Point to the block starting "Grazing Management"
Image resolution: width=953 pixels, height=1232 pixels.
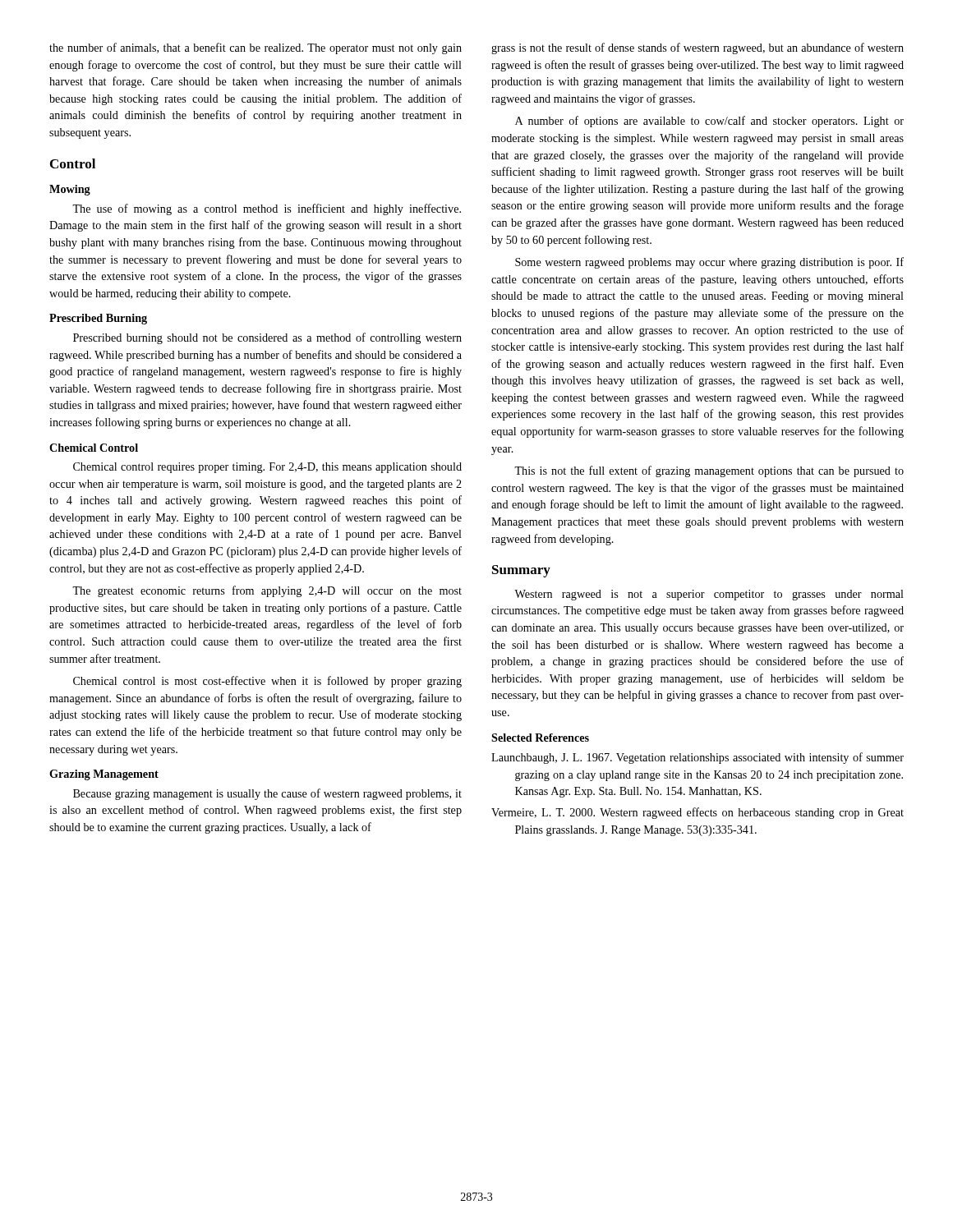click(x=104, y=774)
